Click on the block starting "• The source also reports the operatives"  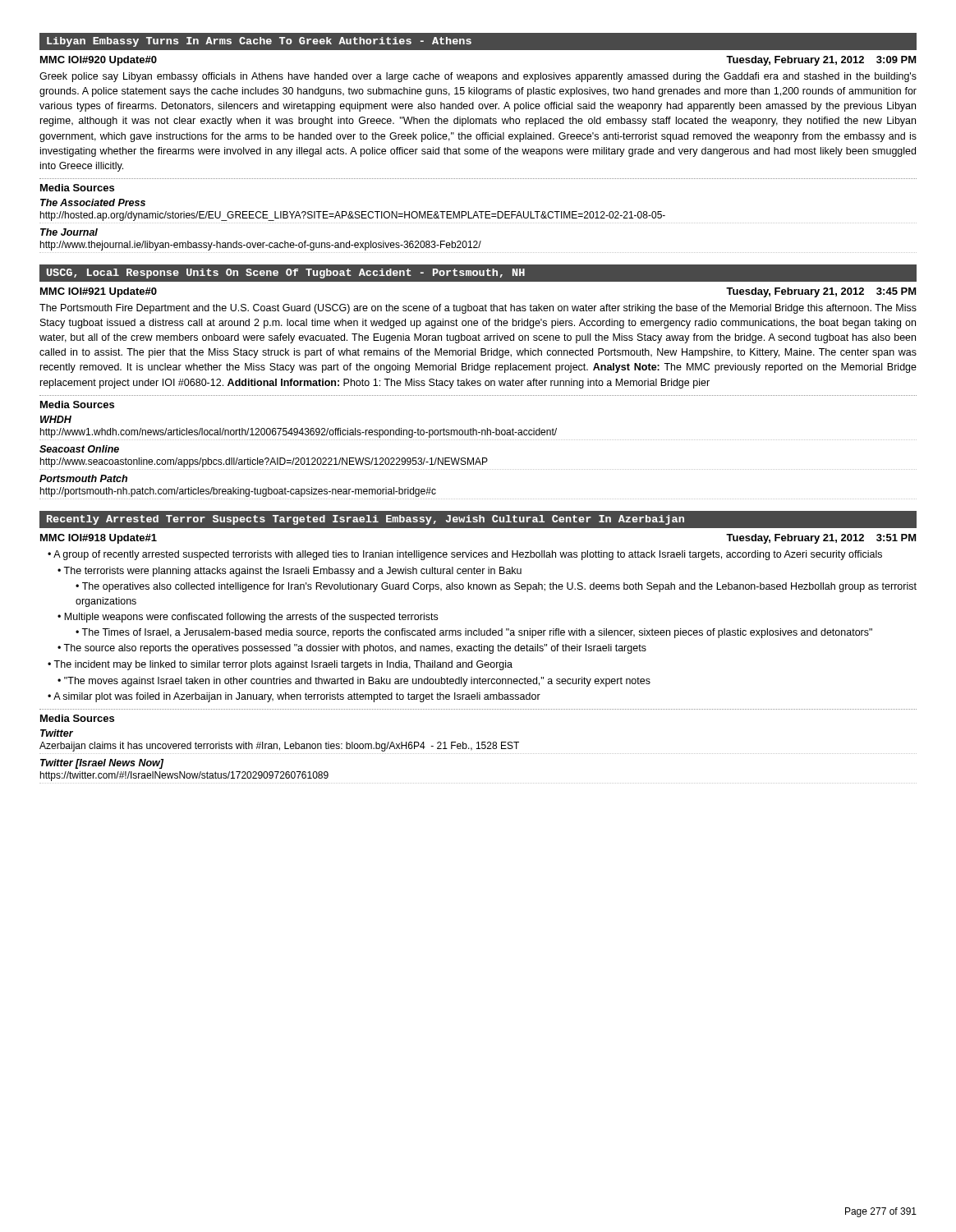[352, 648]
